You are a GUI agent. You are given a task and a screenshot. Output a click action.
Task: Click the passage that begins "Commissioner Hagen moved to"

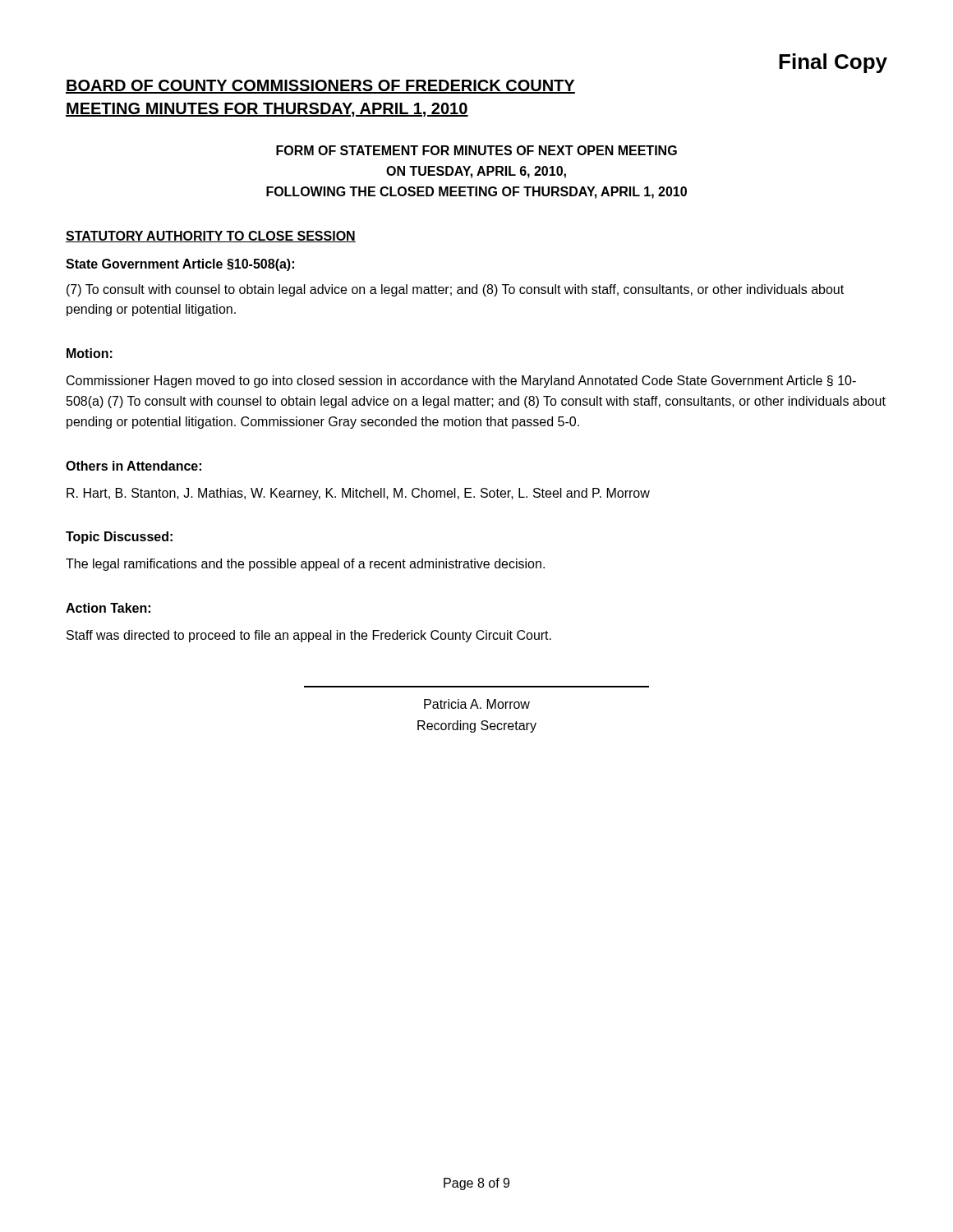[x=476, y=401]
